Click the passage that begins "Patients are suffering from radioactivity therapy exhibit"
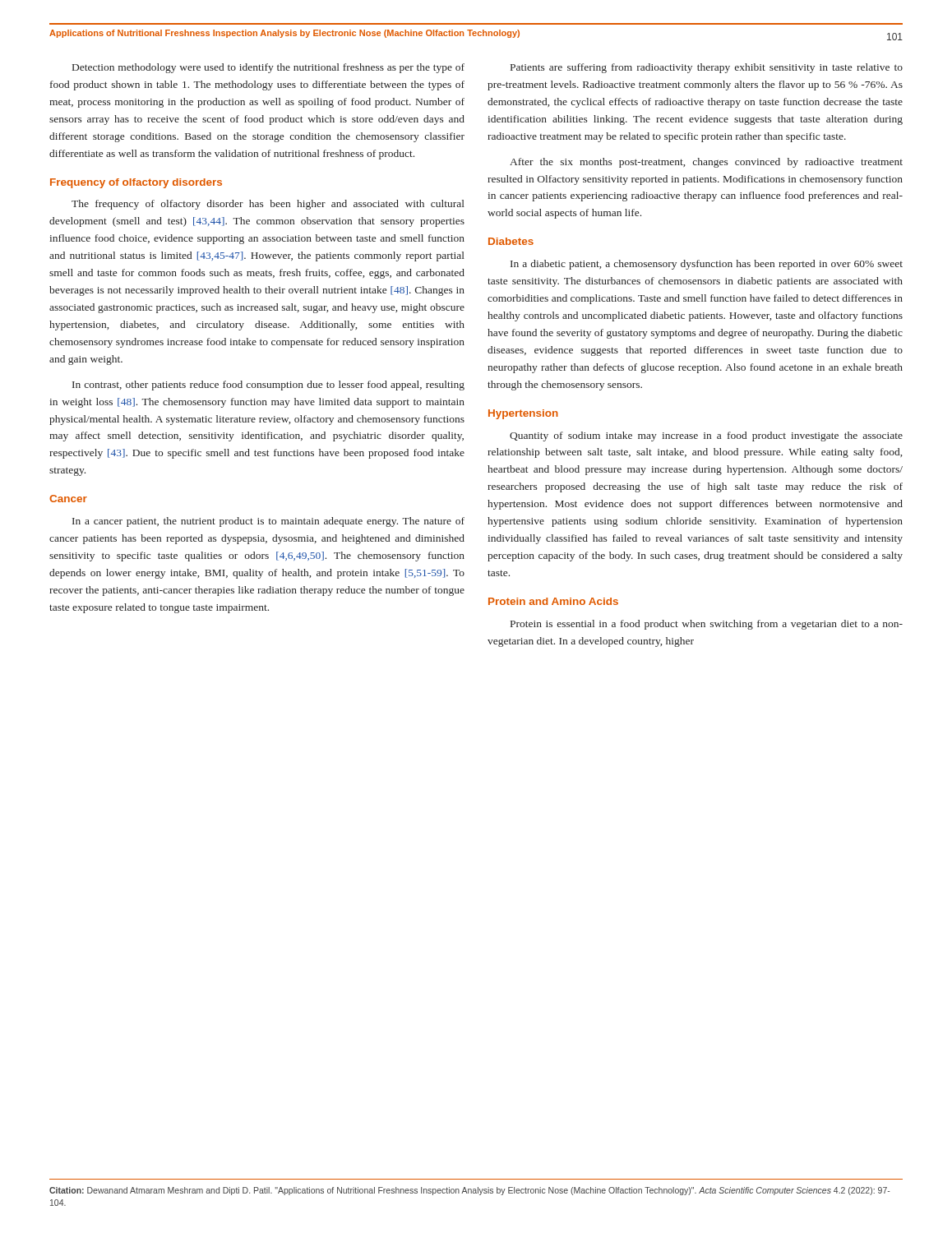952x1233 pixels. click(x=695, y=102)
